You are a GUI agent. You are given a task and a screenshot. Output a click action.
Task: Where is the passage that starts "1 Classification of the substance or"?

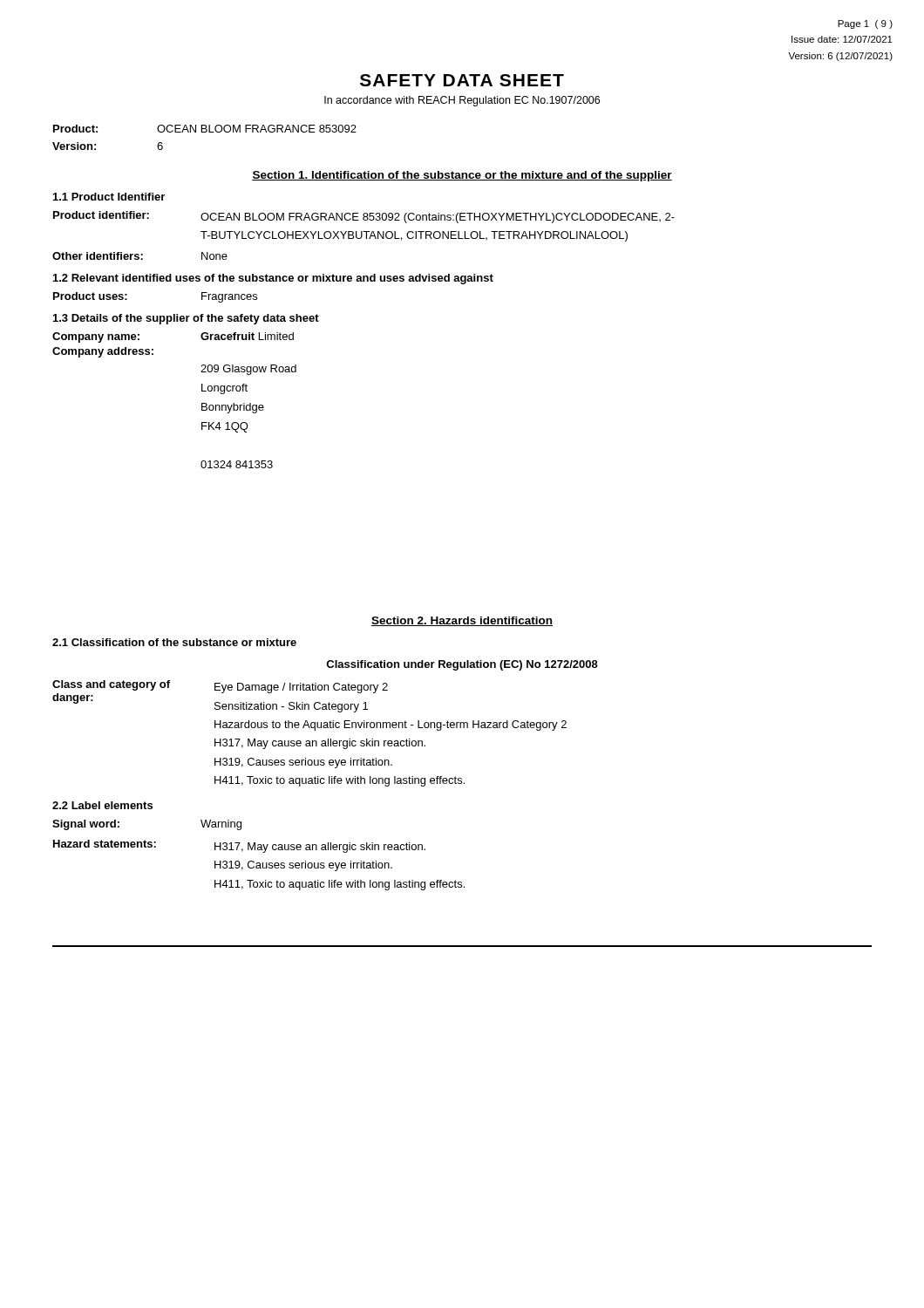click(174, 642)
